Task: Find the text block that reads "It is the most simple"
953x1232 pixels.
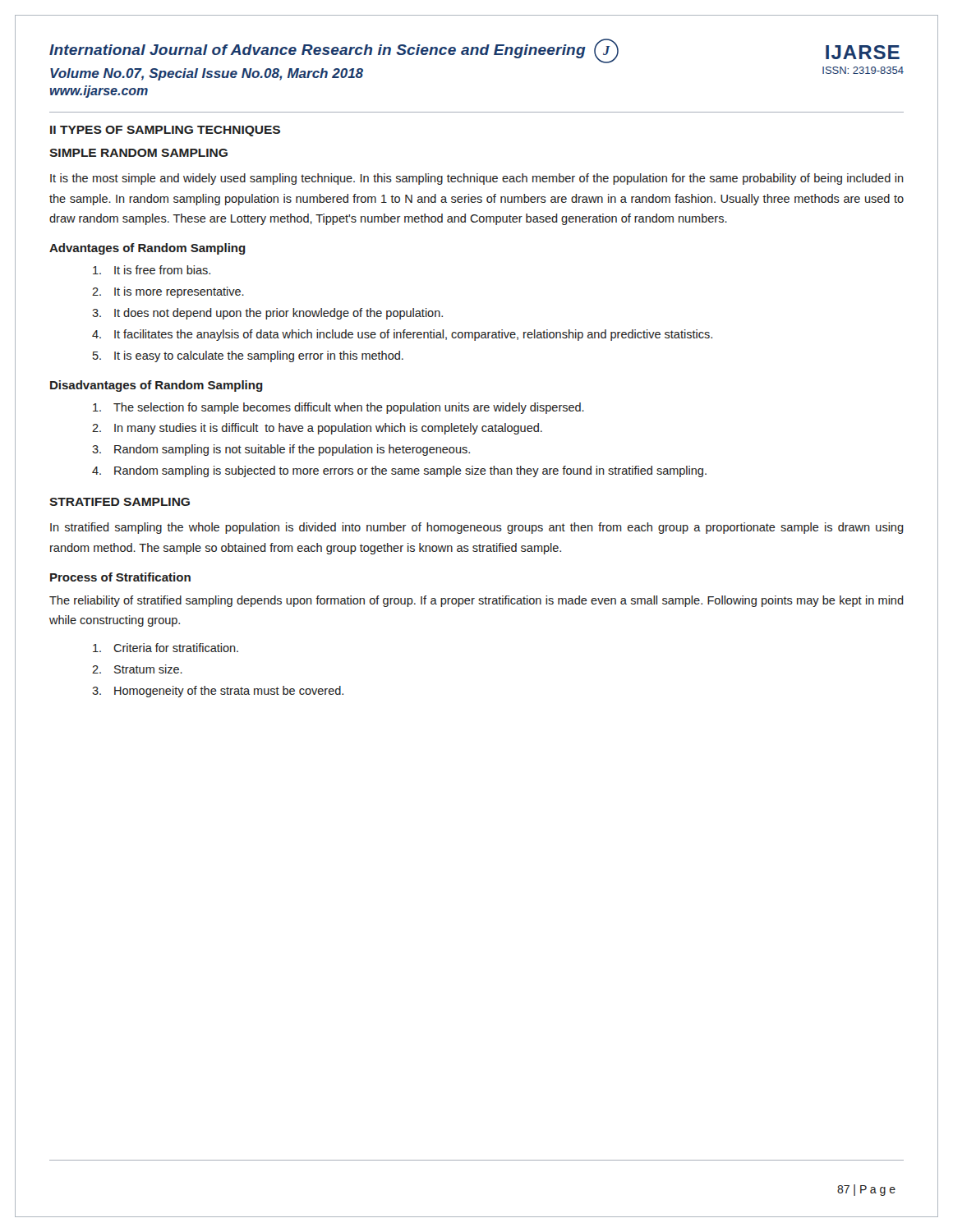Action: 476,198
